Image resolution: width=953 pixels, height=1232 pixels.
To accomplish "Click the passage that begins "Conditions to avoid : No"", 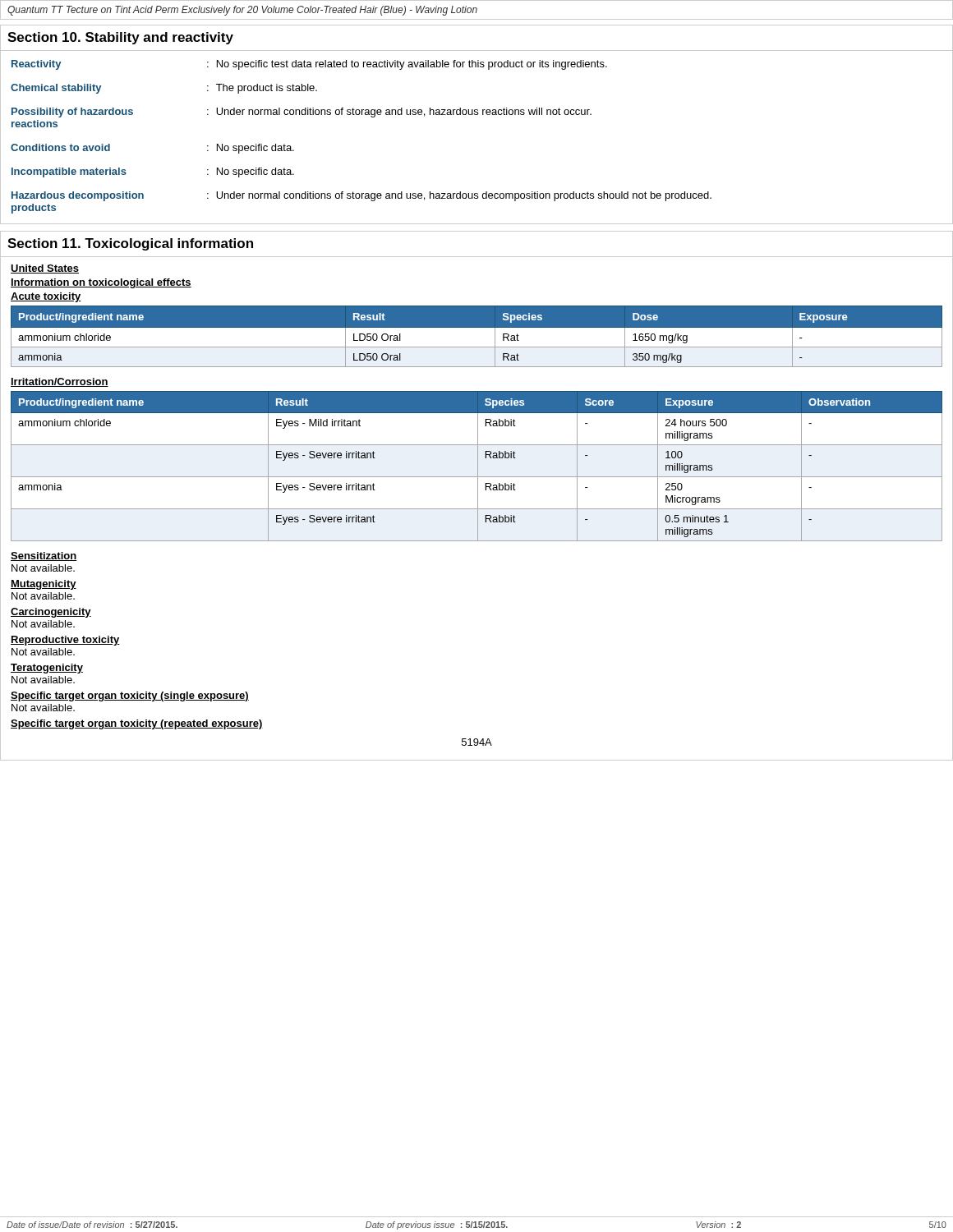I will coord(56,148).
